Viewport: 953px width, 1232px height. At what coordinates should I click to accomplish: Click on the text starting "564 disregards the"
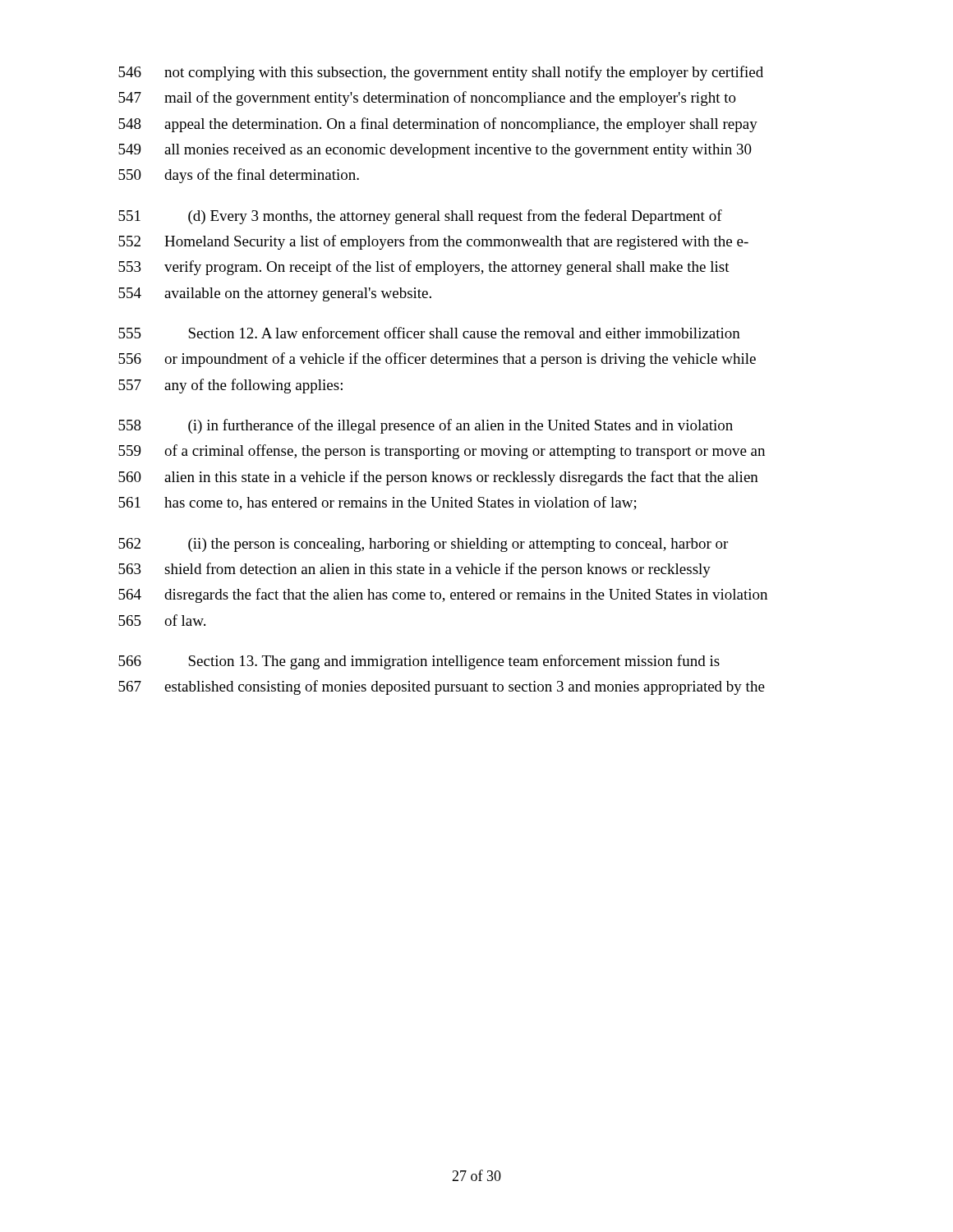pos(468,595)
